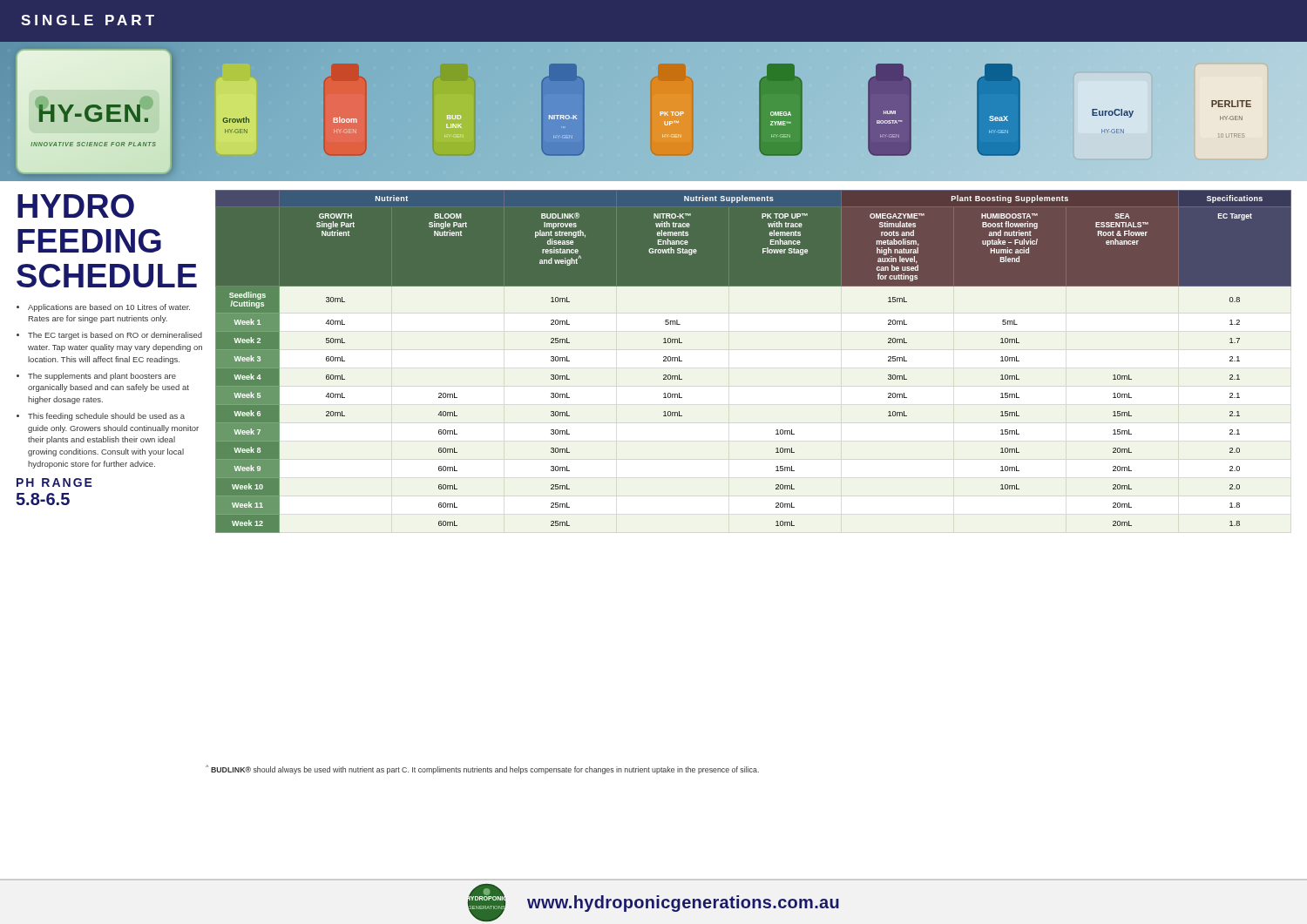Select the table
Screen dimensions: 924x1307
[753, 472]
